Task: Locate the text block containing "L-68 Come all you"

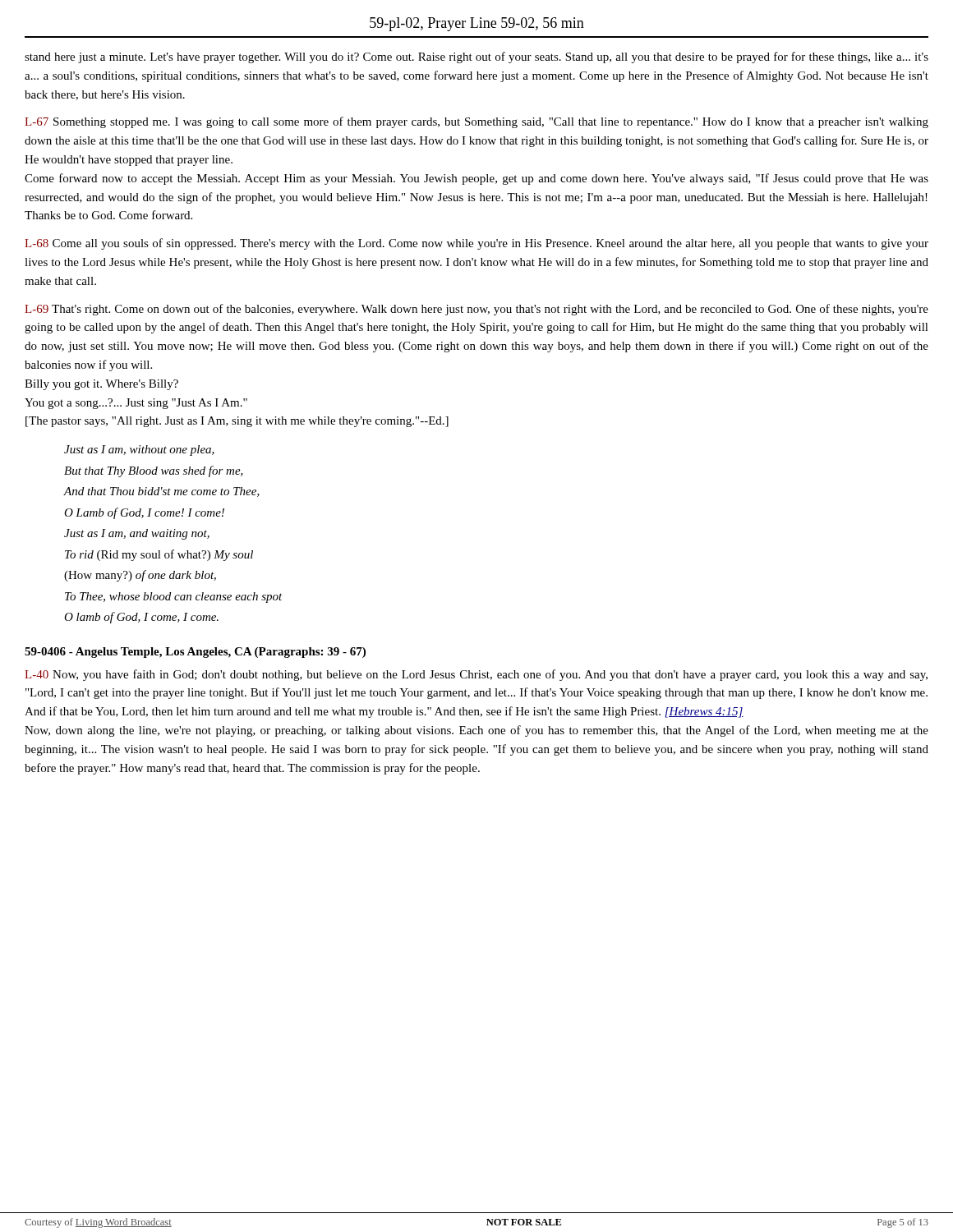Action: click(476, 262)
